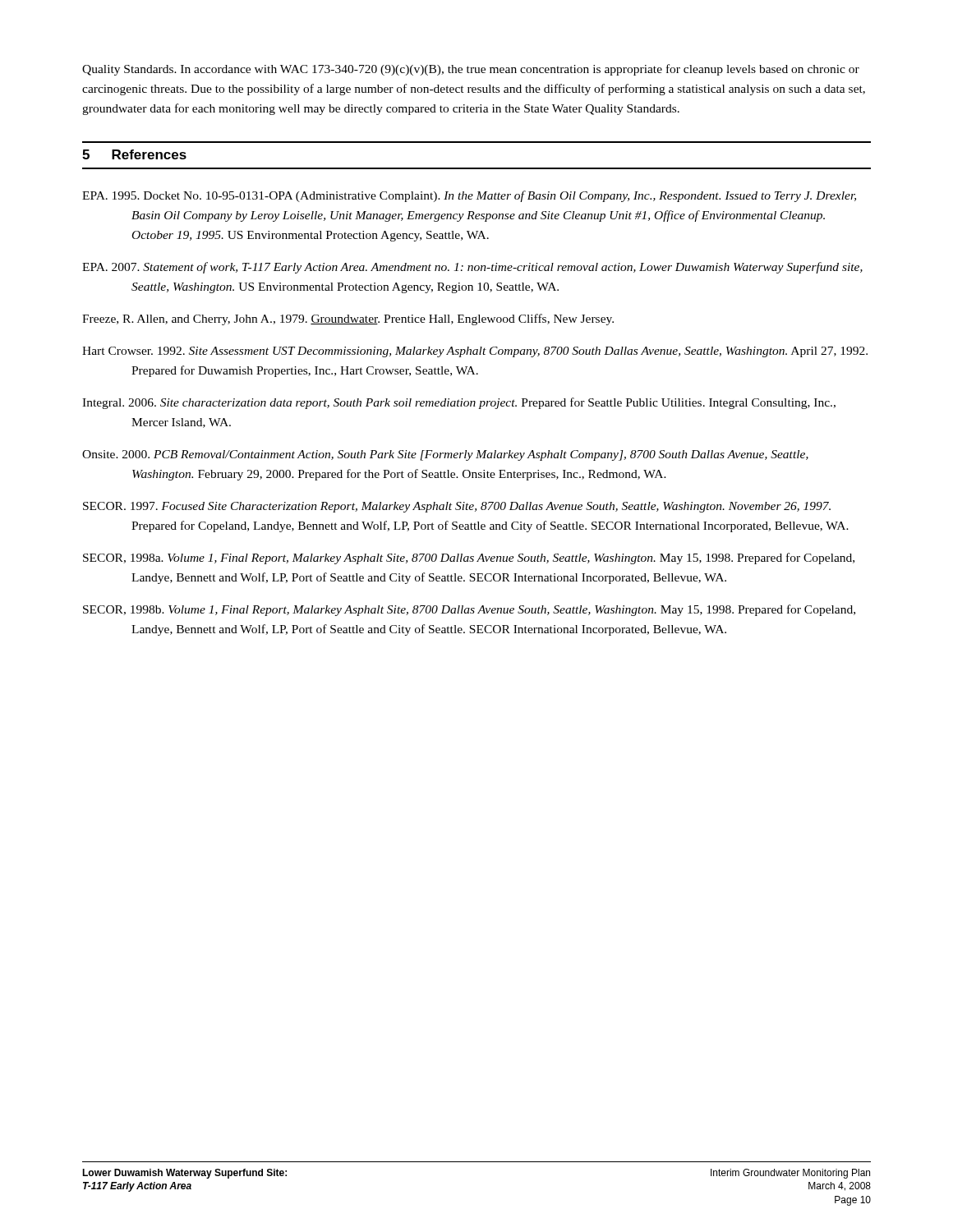Select the passage starting "EPA. 1995. Docket No. 10-95-0131-OPA (Administrative"
The image size is (953, 1232).
point(470,215)
